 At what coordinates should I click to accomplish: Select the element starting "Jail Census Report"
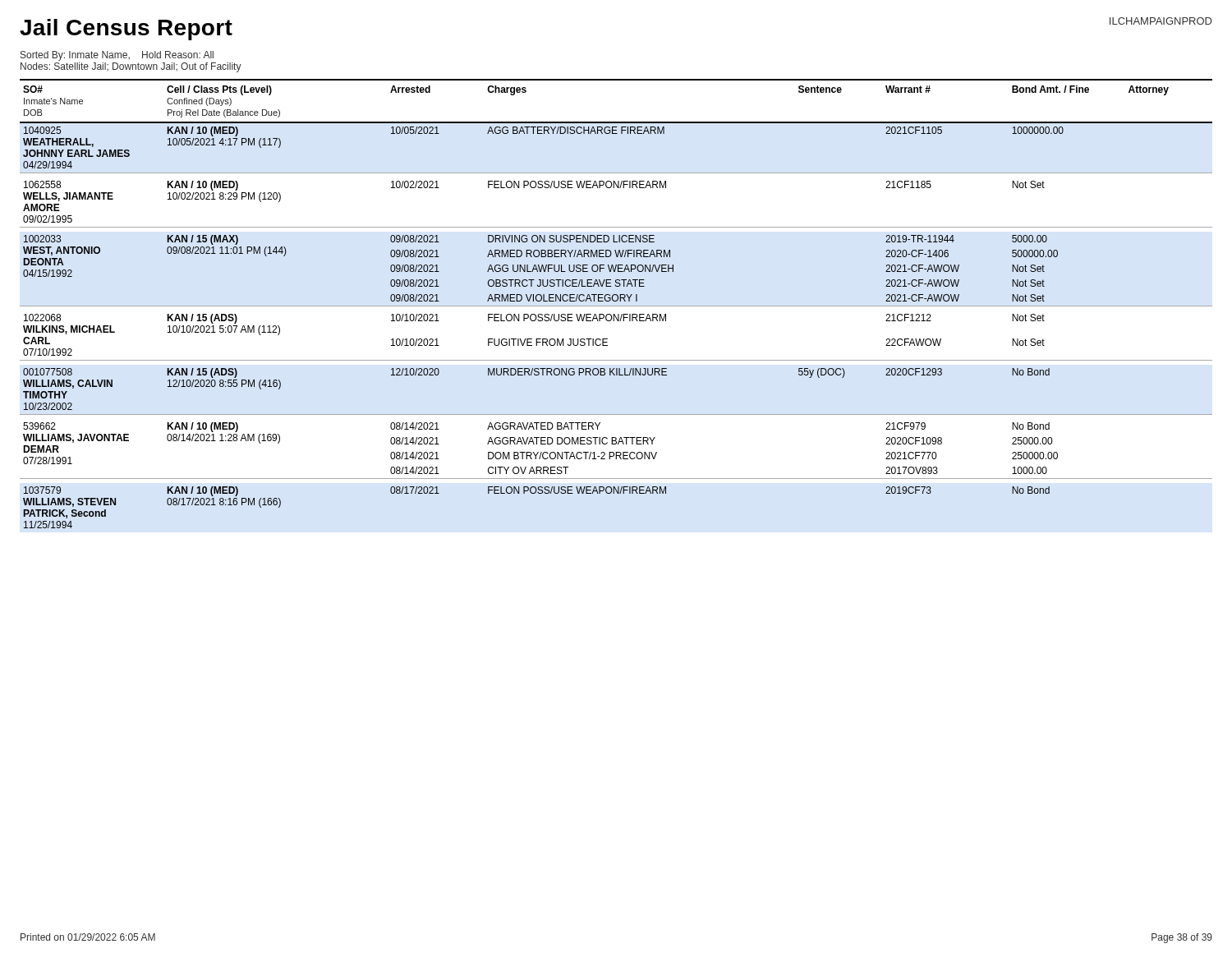[126, 27]
